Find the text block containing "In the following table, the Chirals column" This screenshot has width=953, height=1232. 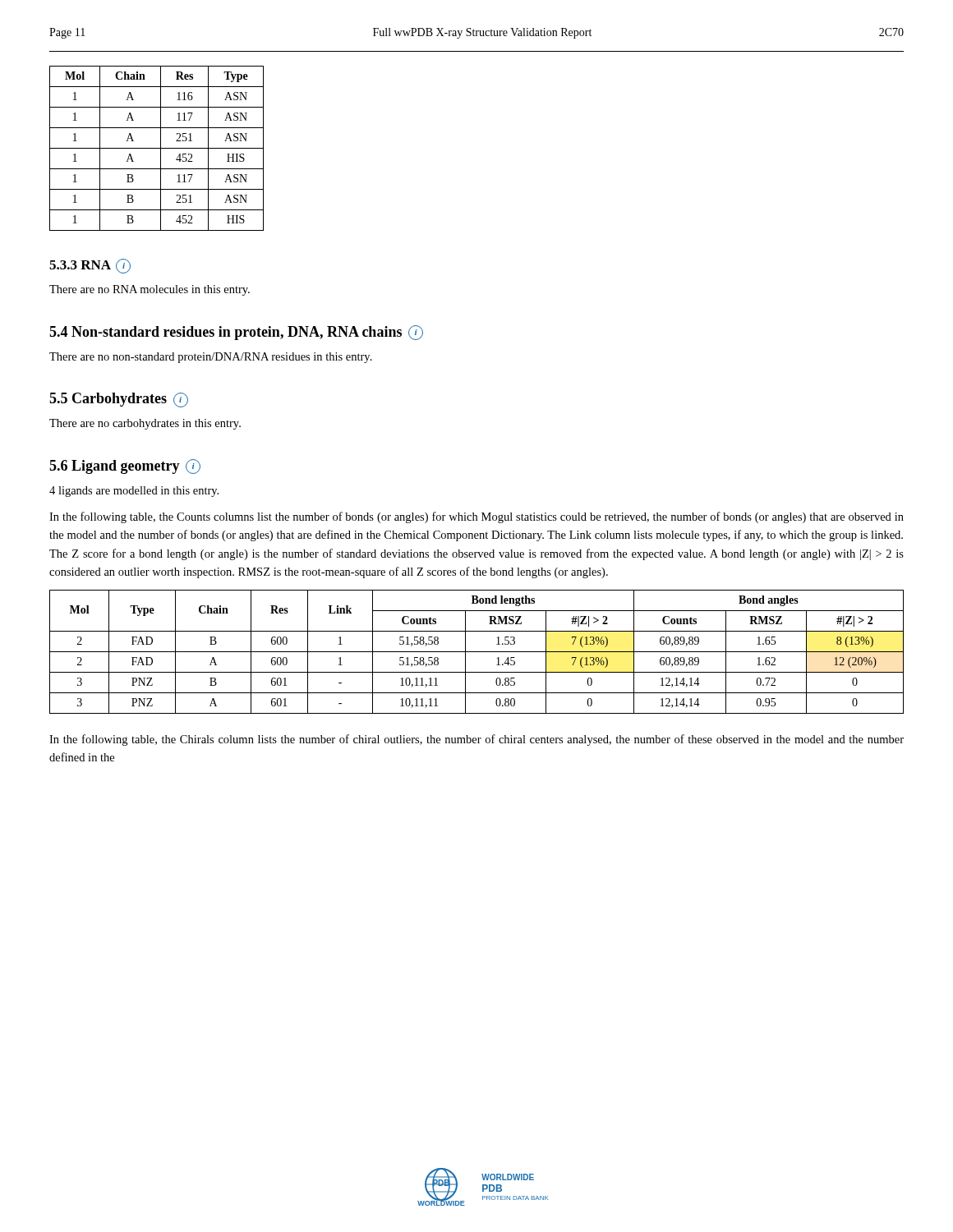[x=476, y=748]
